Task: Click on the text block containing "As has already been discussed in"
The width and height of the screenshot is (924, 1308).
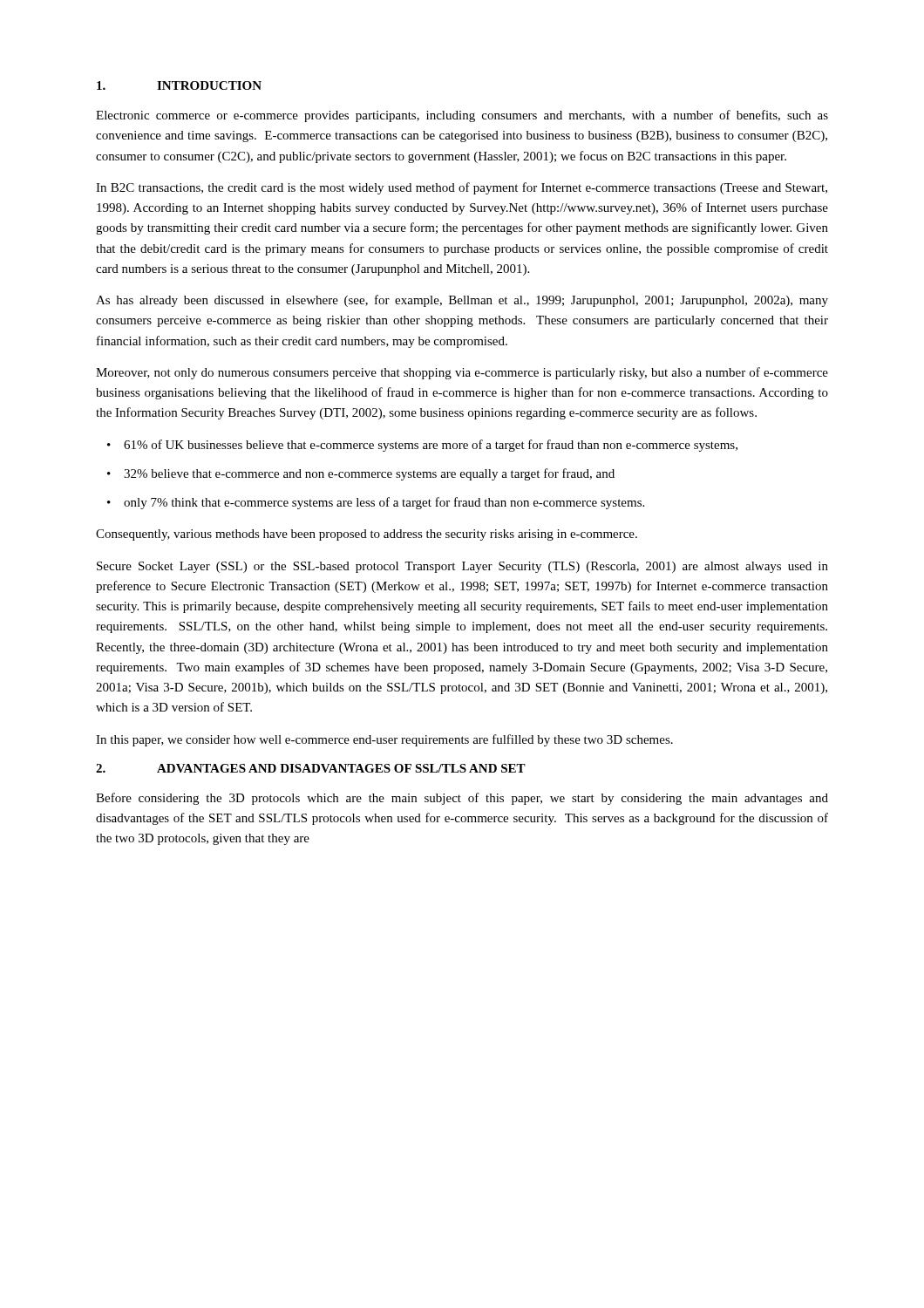Action: tap(462, 321)
